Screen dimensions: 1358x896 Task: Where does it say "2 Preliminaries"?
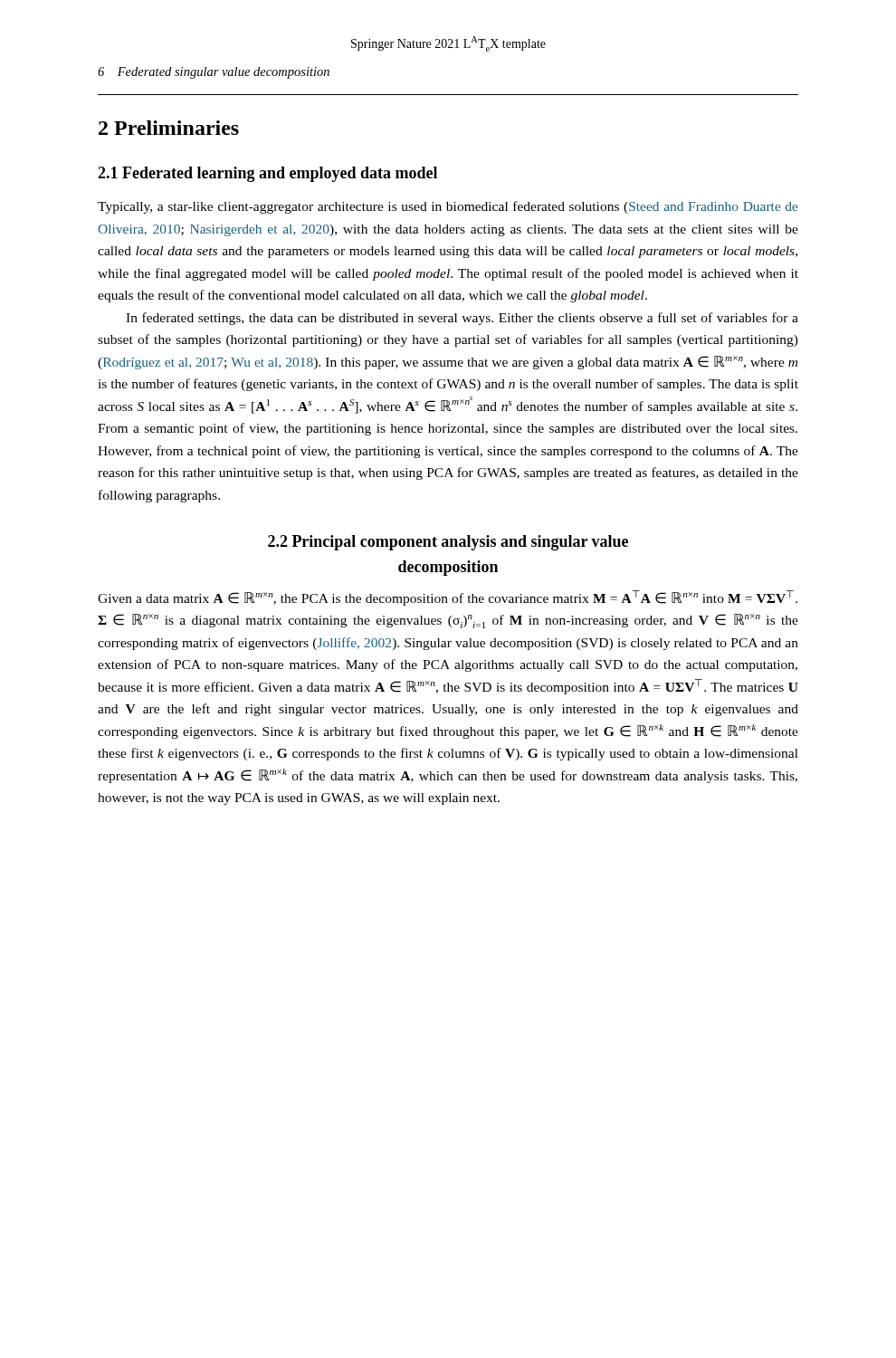168,128
